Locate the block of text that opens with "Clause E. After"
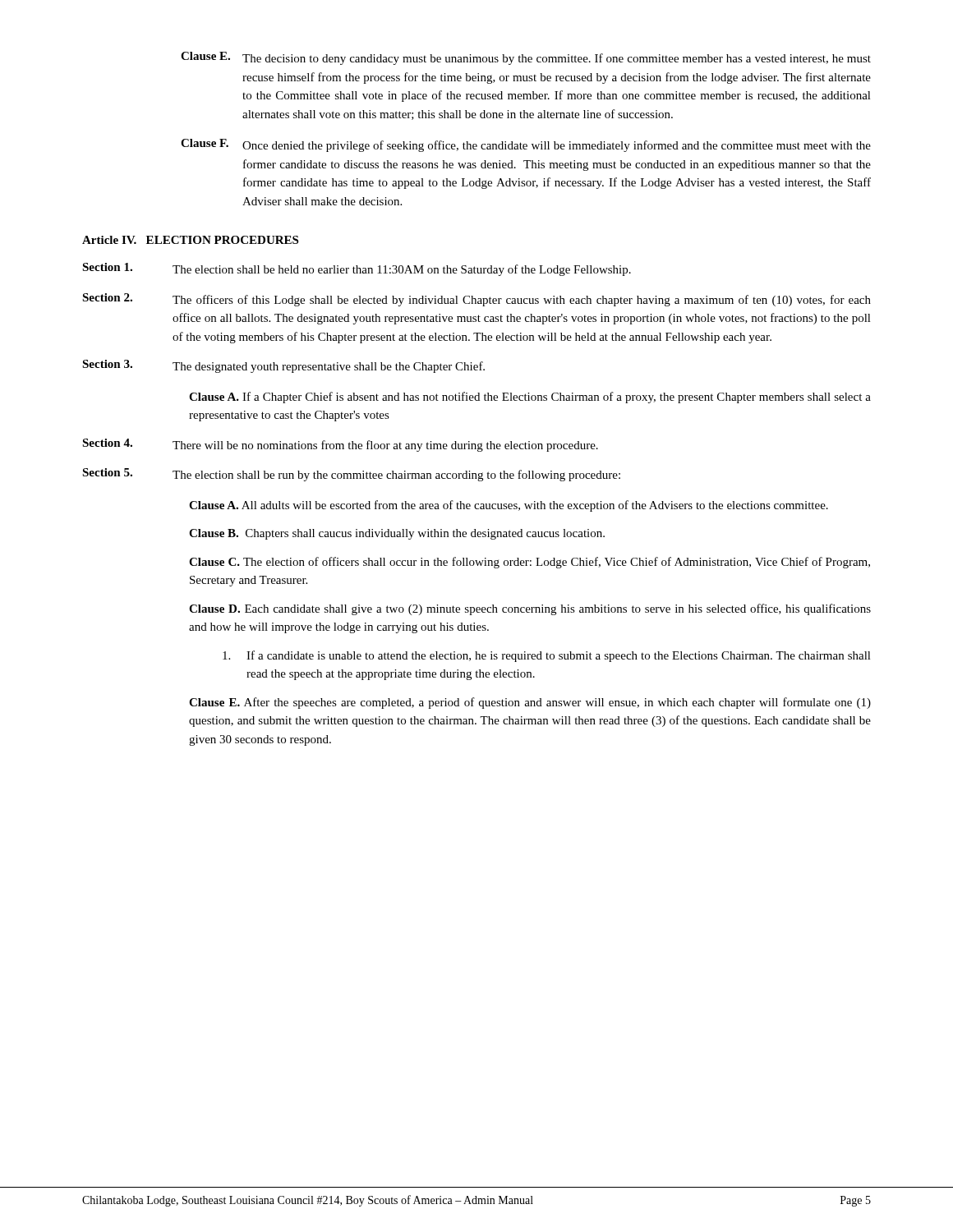This screenshot has height=1232, width=953. 530,720
